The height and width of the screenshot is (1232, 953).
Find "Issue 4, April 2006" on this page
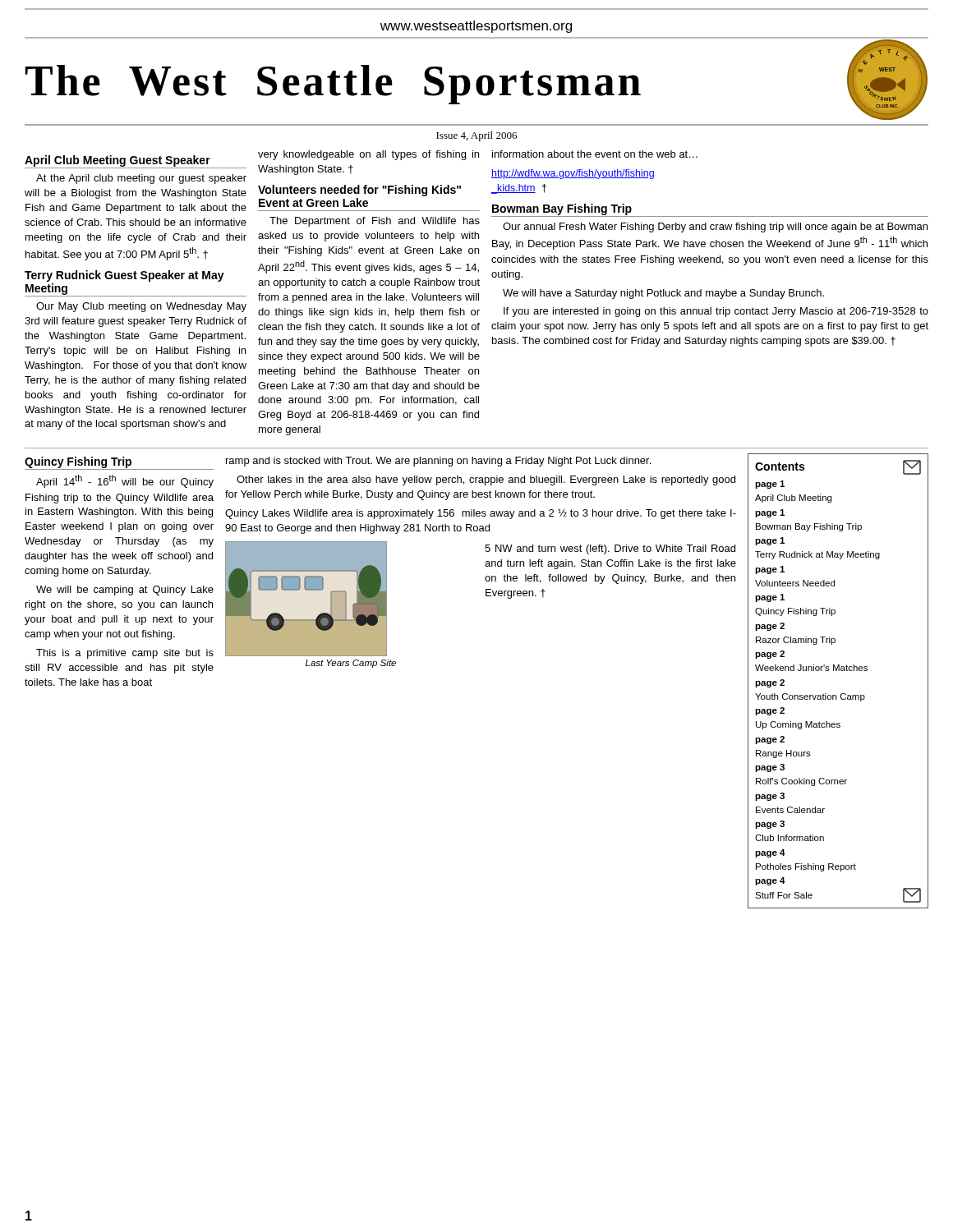(476, 135)
